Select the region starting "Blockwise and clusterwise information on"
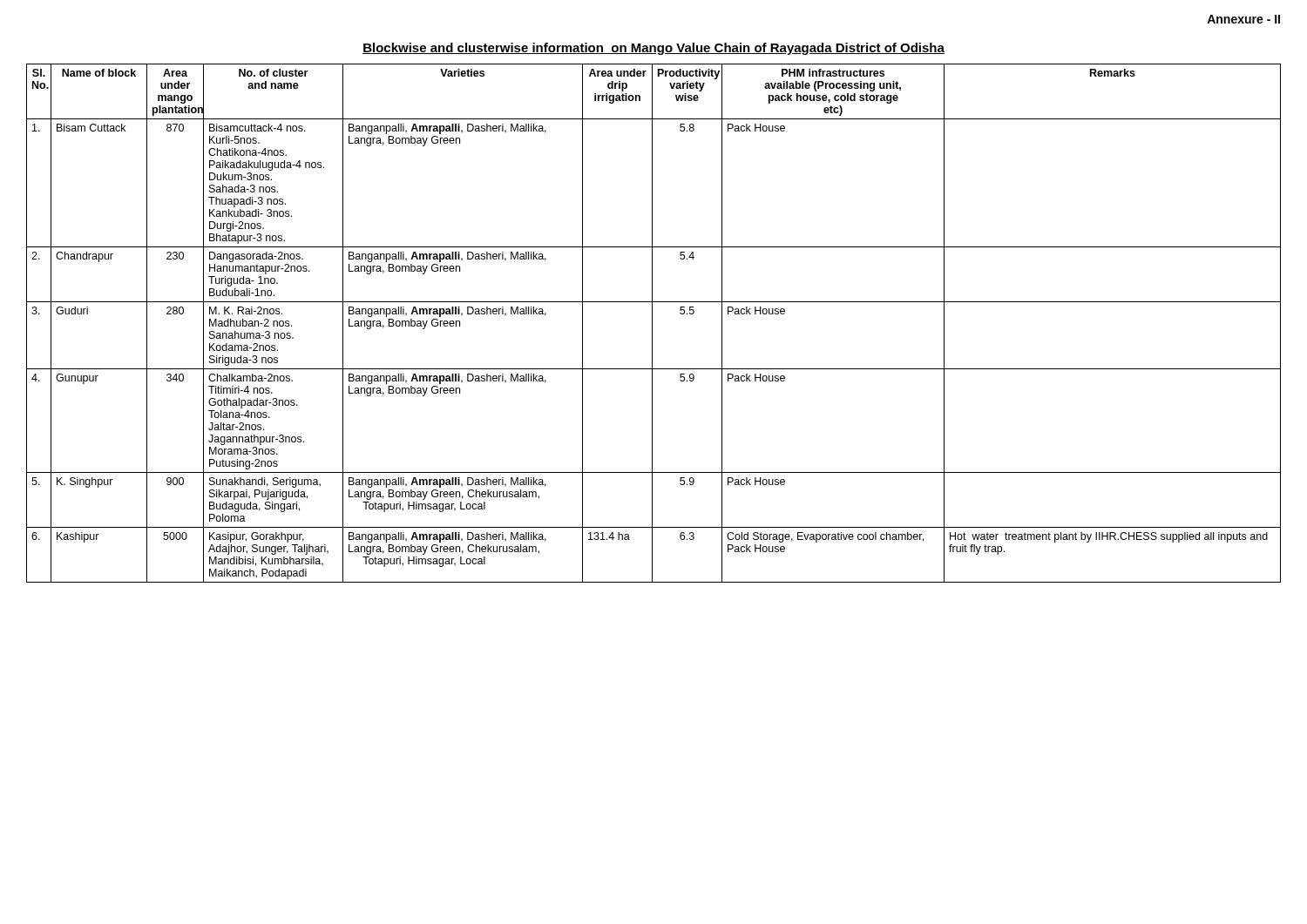The width and height of the screenshot is (1307, 924). (x=653, y=47)
